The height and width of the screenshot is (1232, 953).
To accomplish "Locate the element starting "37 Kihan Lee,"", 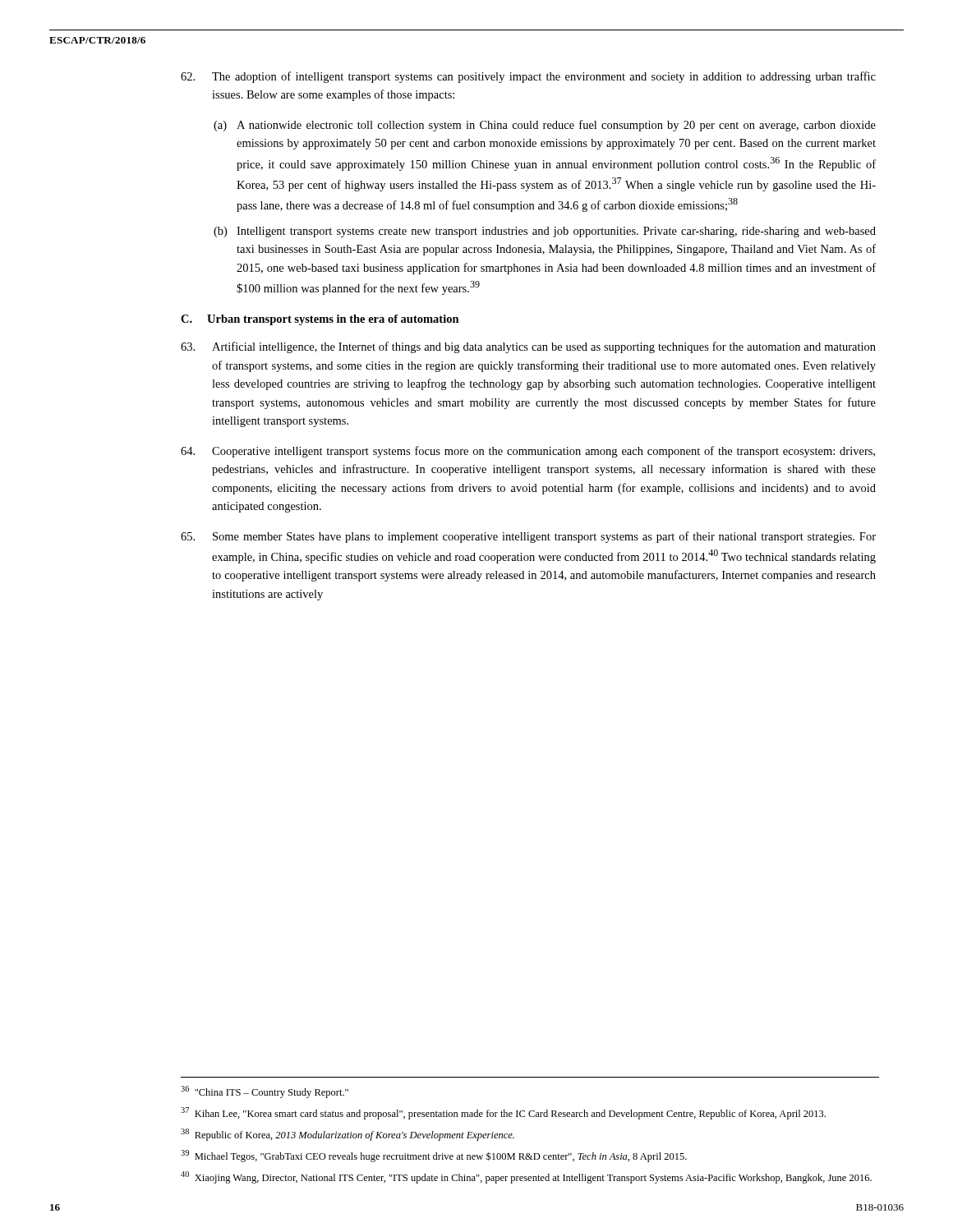I will (x=504, y=1113).
